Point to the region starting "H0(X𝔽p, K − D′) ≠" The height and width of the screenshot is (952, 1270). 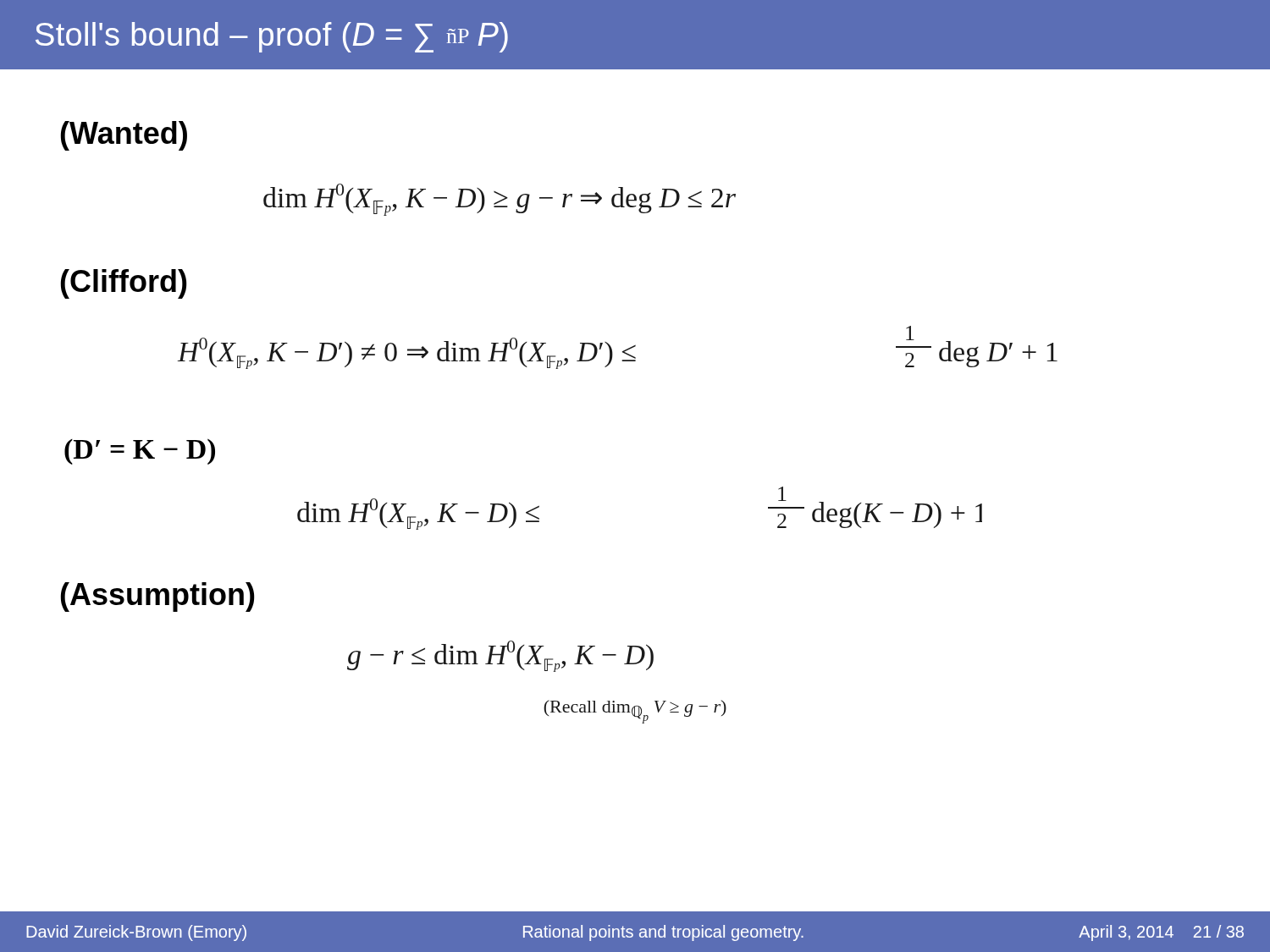tap(635, 353)
